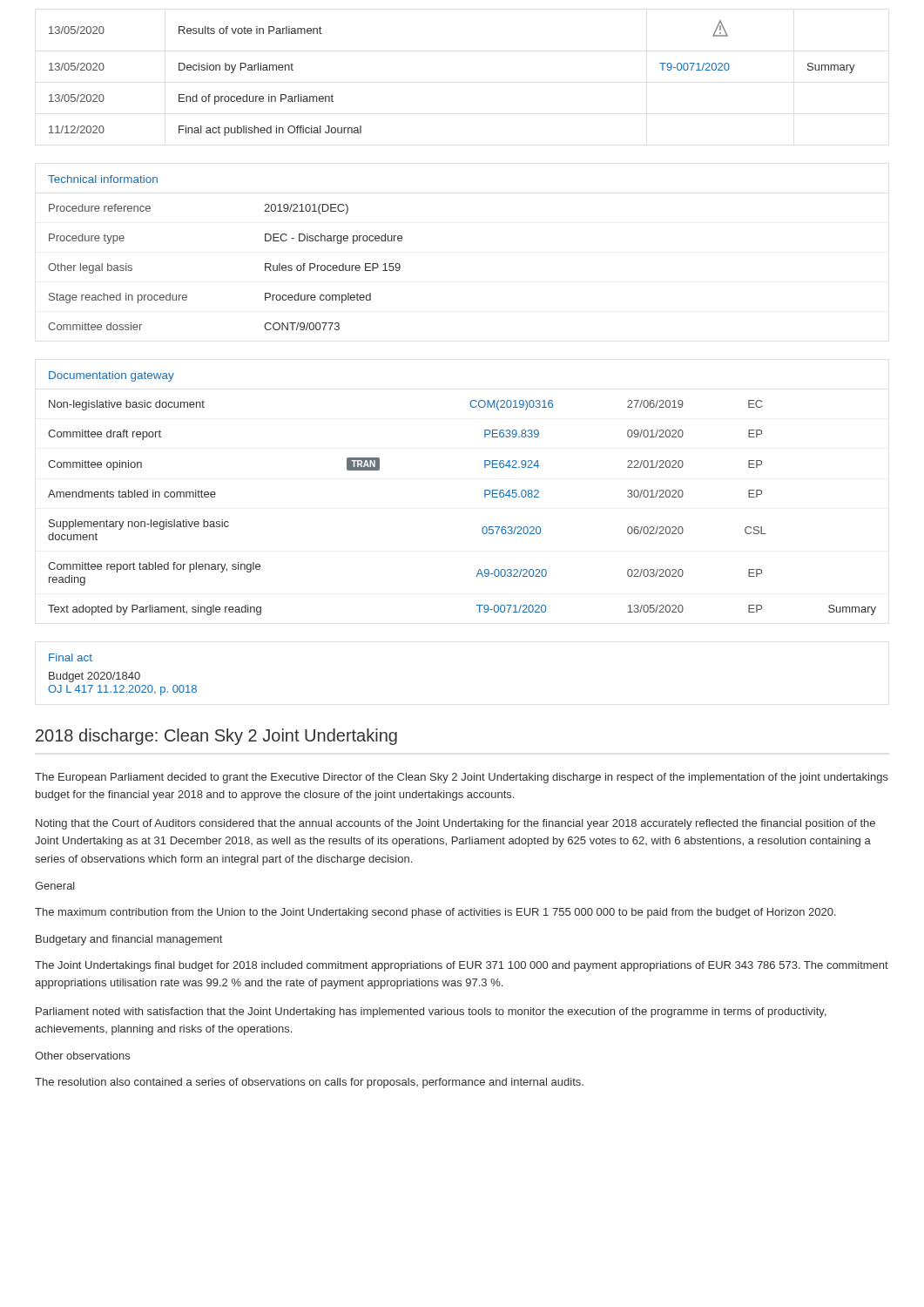This screenshot has width=924, height=1307.
Task: Find the region starting "2018 discharge: Clean Sky 2 Joint Undertaking"
Action: tap(216, 737)
